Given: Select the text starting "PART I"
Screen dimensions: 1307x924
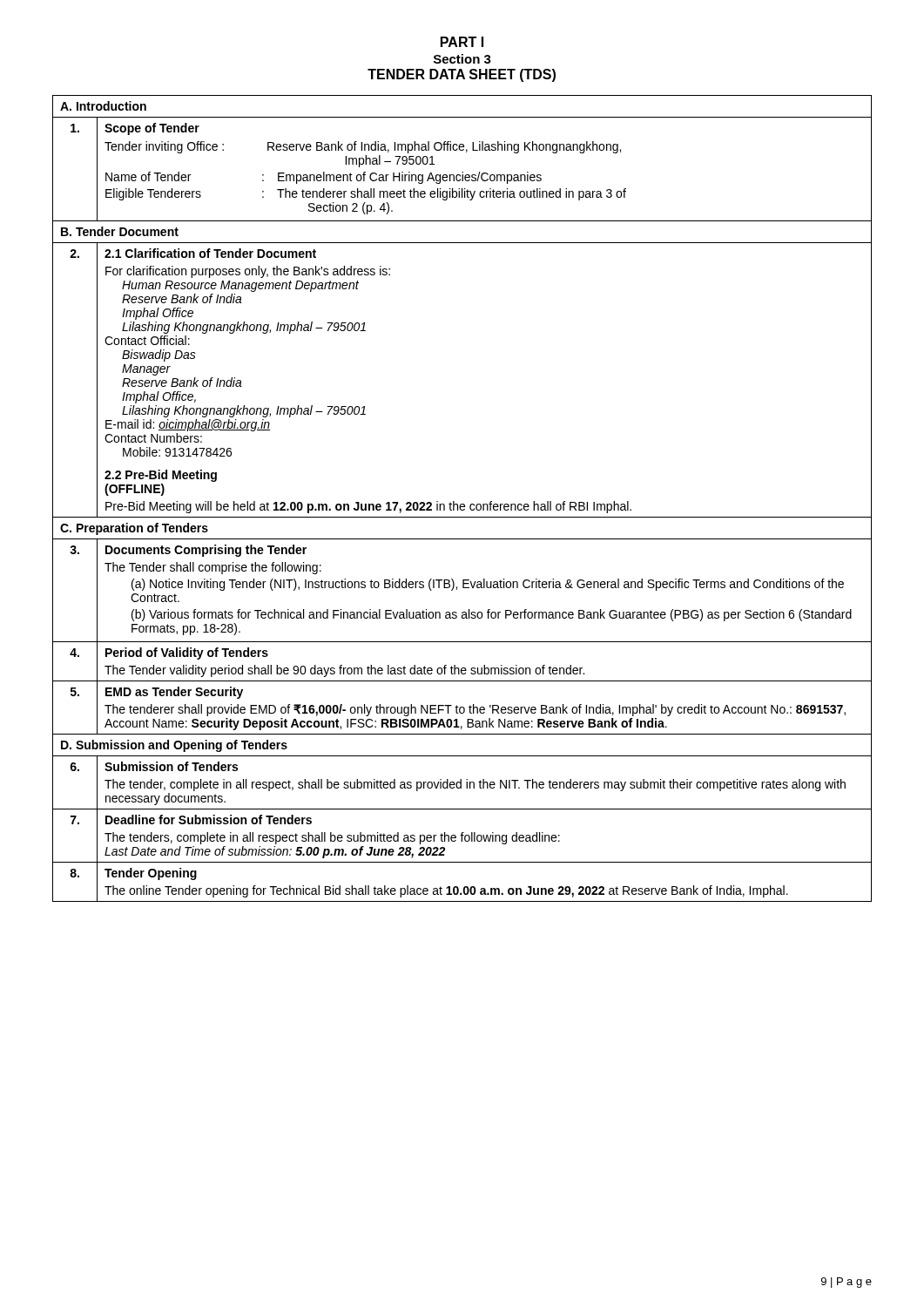Looking at the screenshot, I should [x=462, y=42].
